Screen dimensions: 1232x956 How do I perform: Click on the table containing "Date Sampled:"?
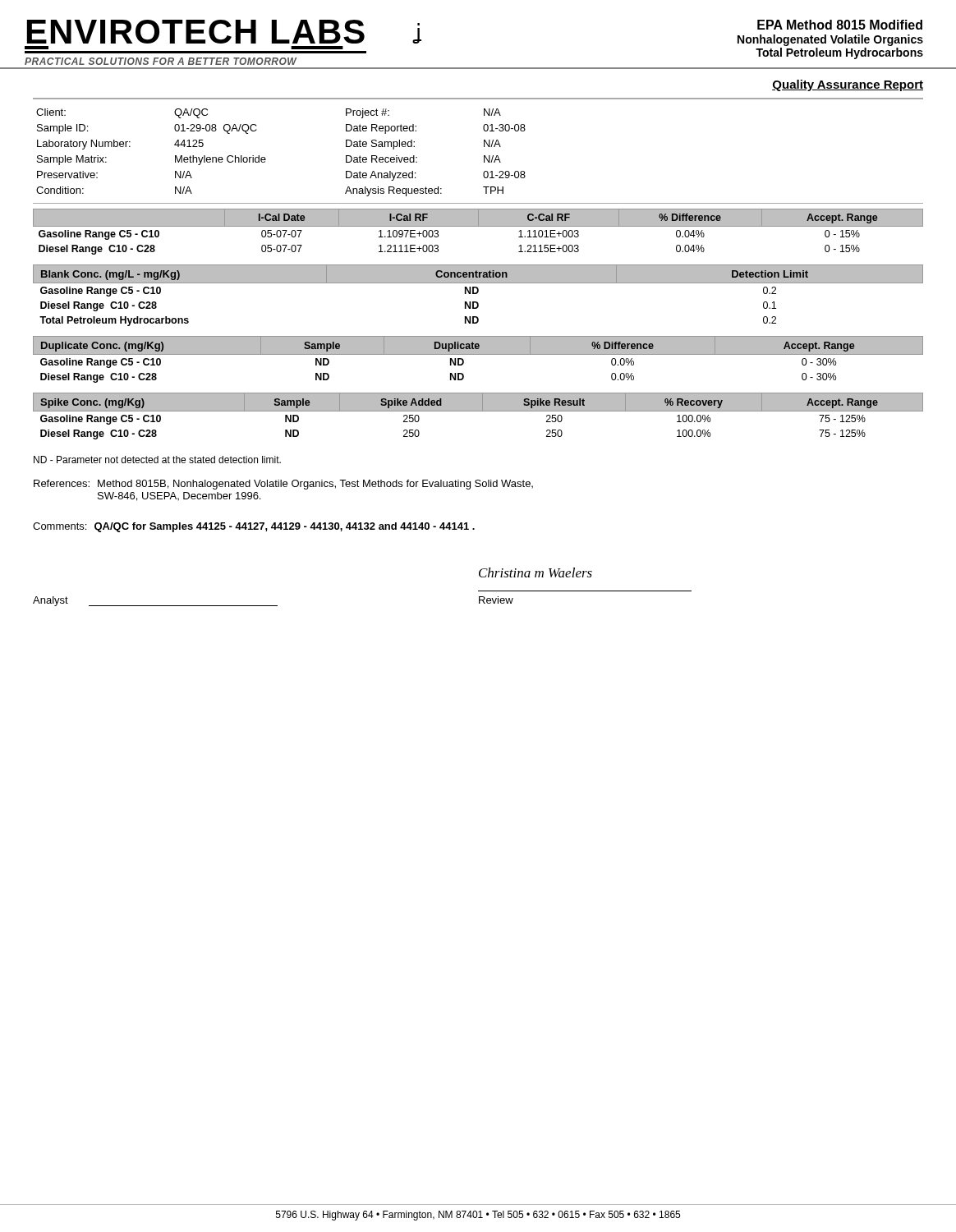click(478, 151)
